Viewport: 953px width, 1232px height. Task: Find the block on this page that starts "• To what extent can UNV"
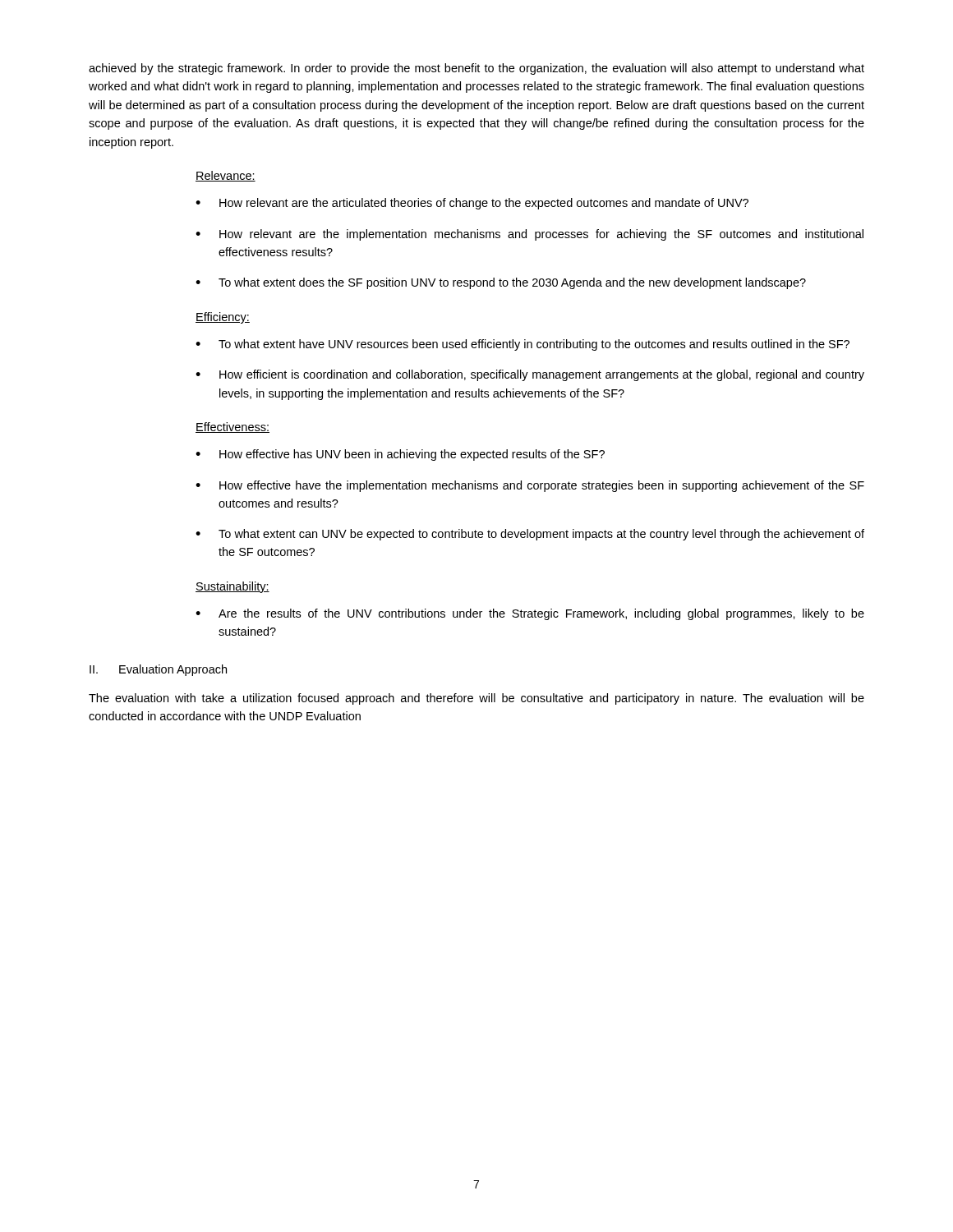tap(530, 543)
